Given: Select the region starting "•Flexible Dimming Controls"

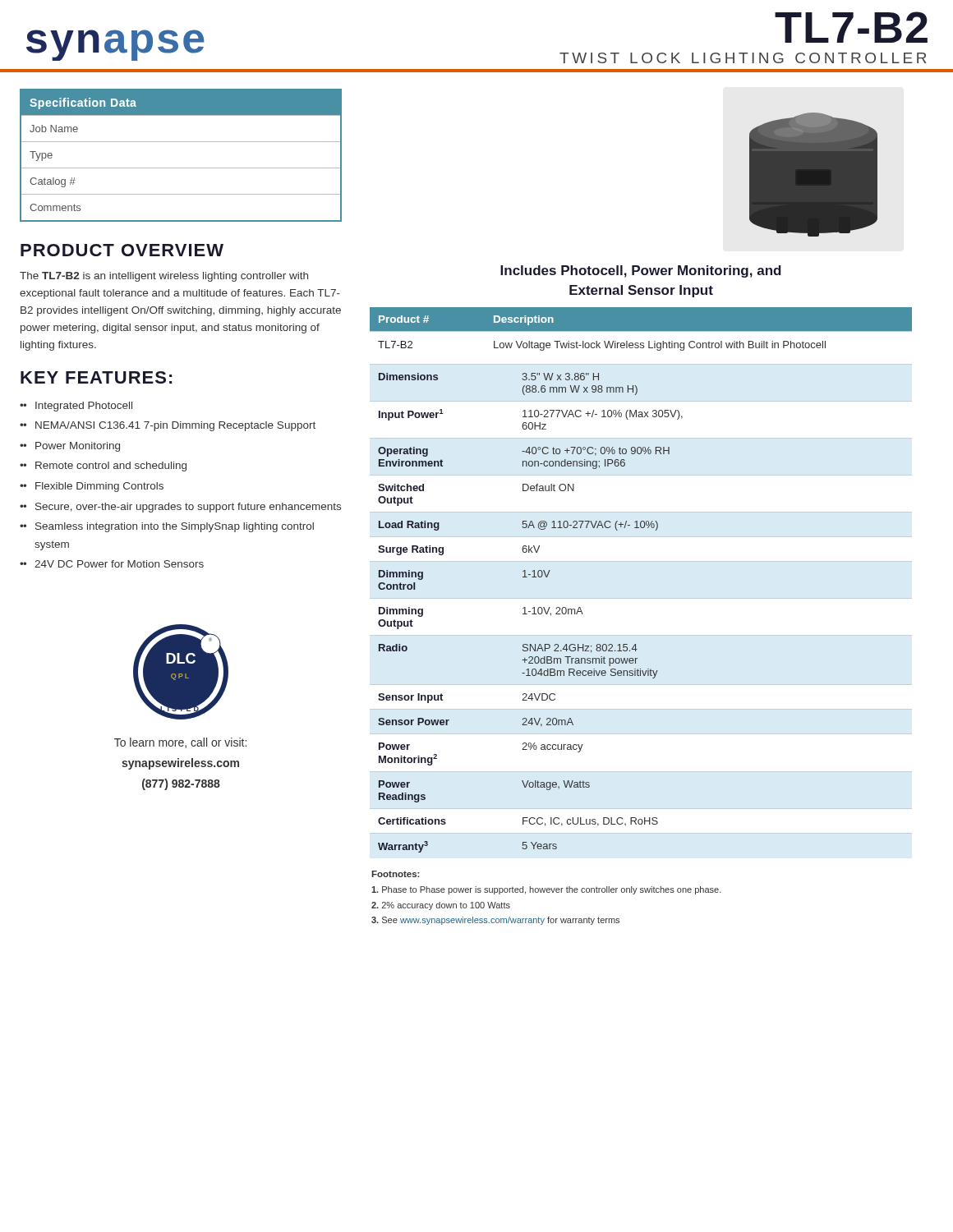Looking at the screenshot, I should pos(93,486).
